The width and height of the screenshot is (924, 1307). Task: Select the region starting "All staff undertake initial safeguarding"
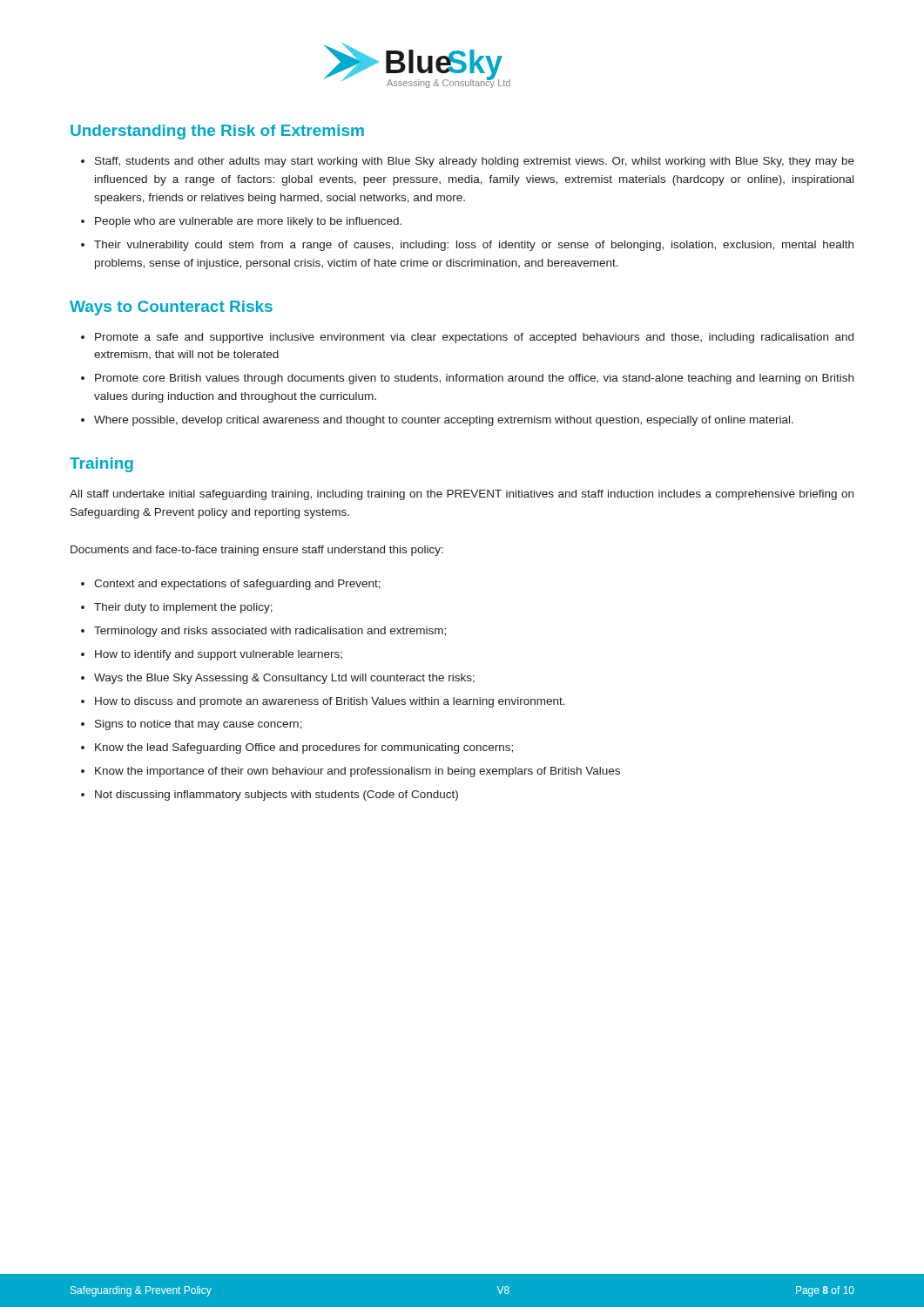462,503
